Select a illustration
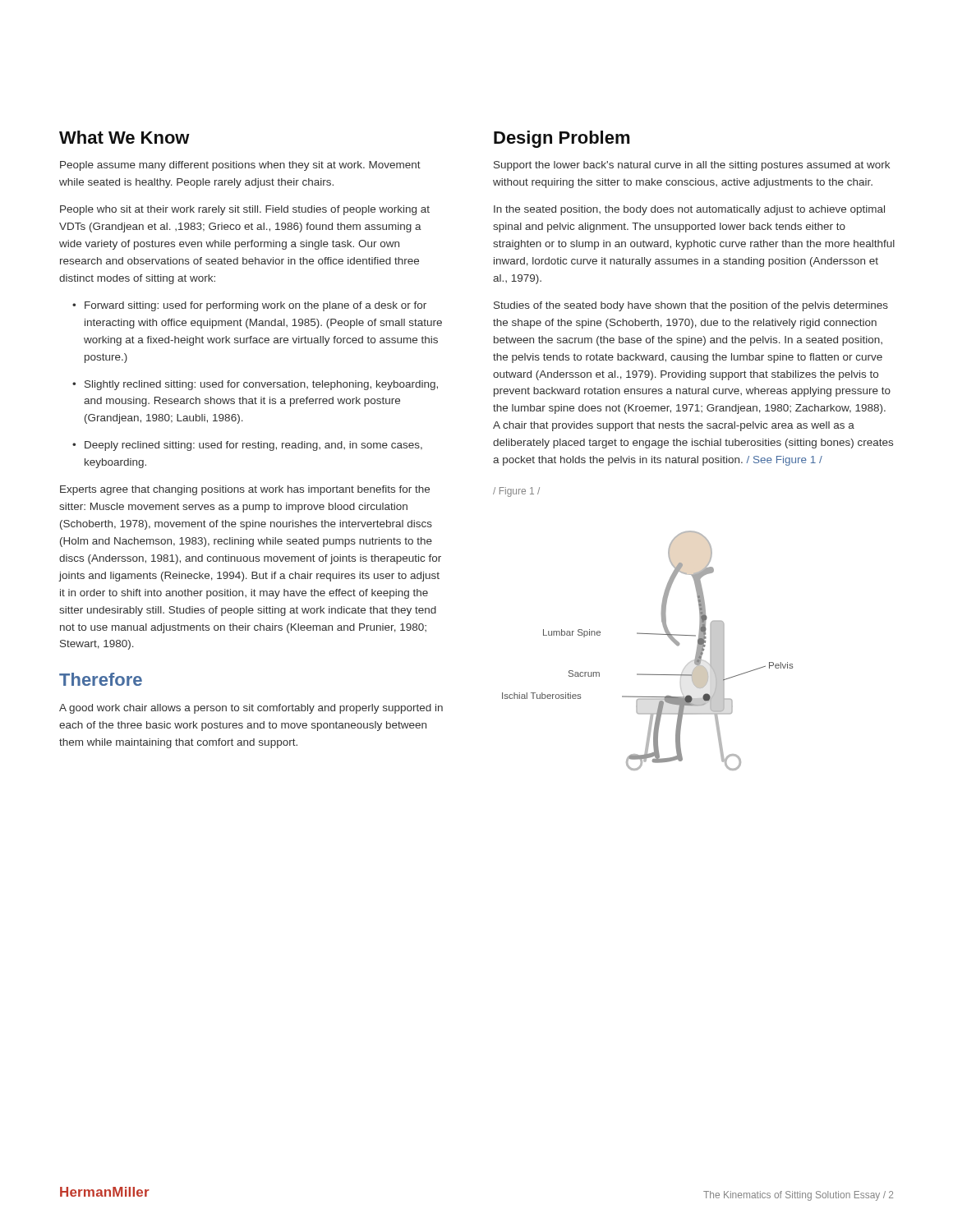Screen dimensions: 1232x953 (670, 641)
